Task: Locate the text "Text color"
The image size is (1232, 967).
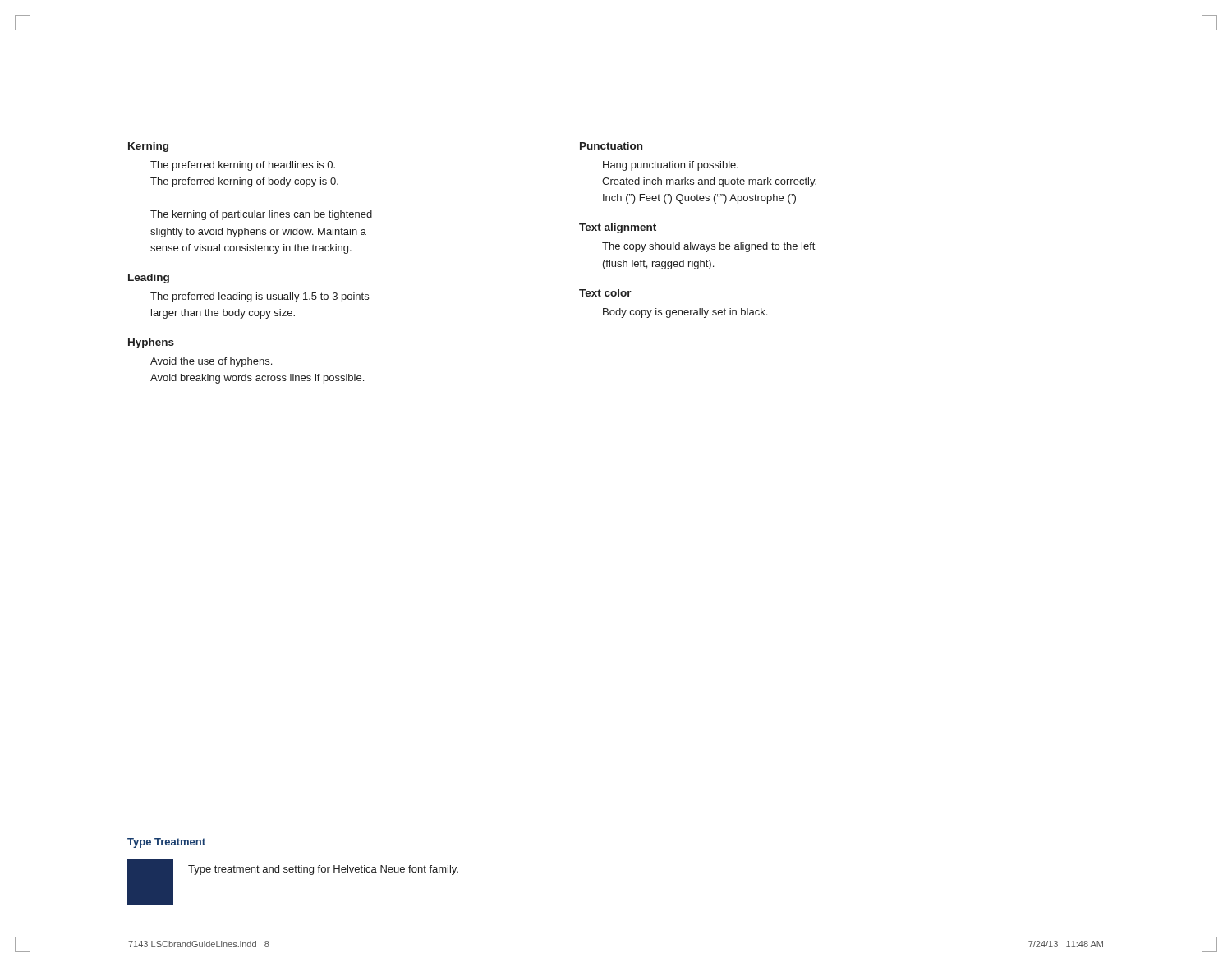Action: [x=605, y=293]
